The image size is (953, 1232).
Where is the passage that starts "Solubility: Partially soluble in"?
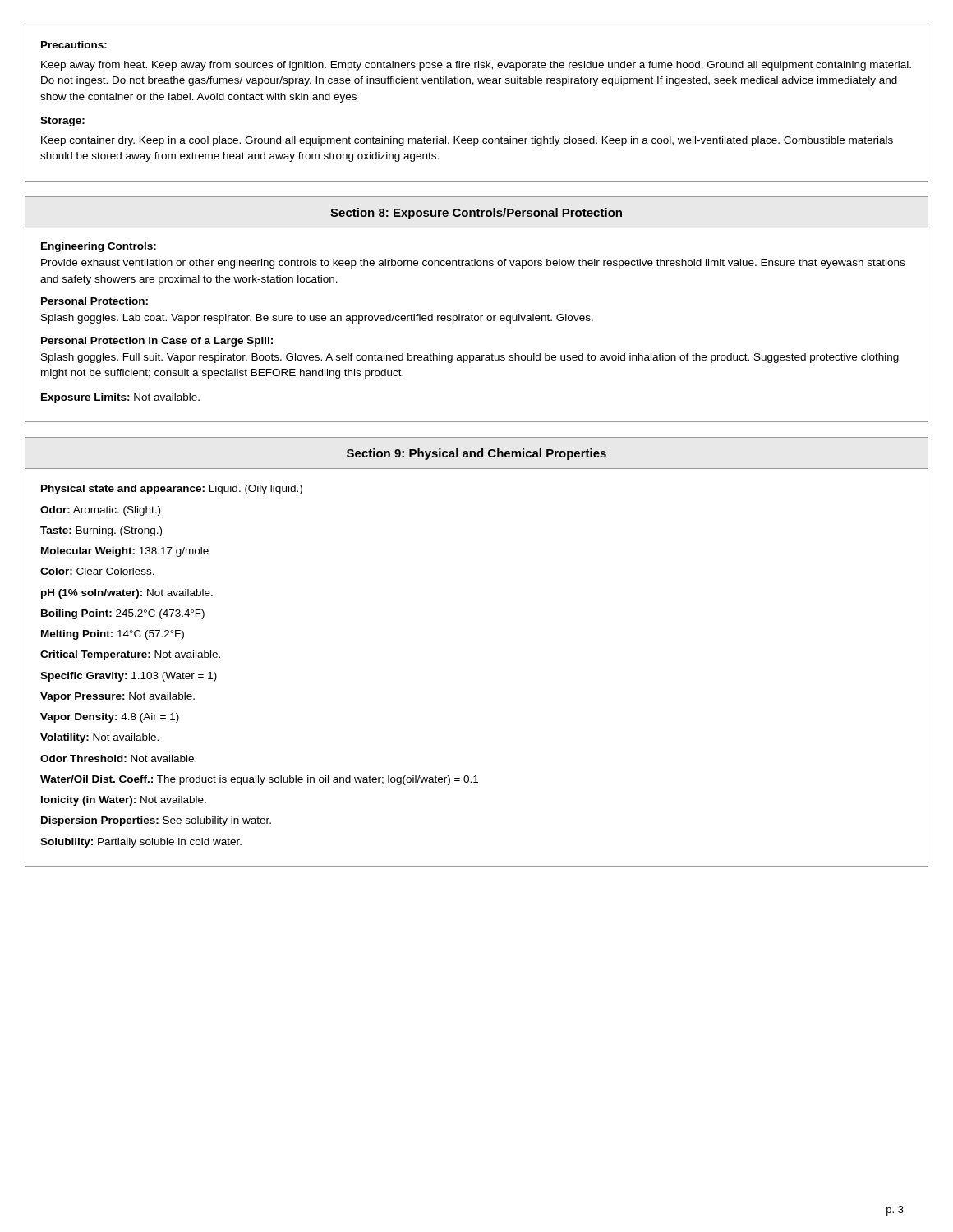pos(141,841)
